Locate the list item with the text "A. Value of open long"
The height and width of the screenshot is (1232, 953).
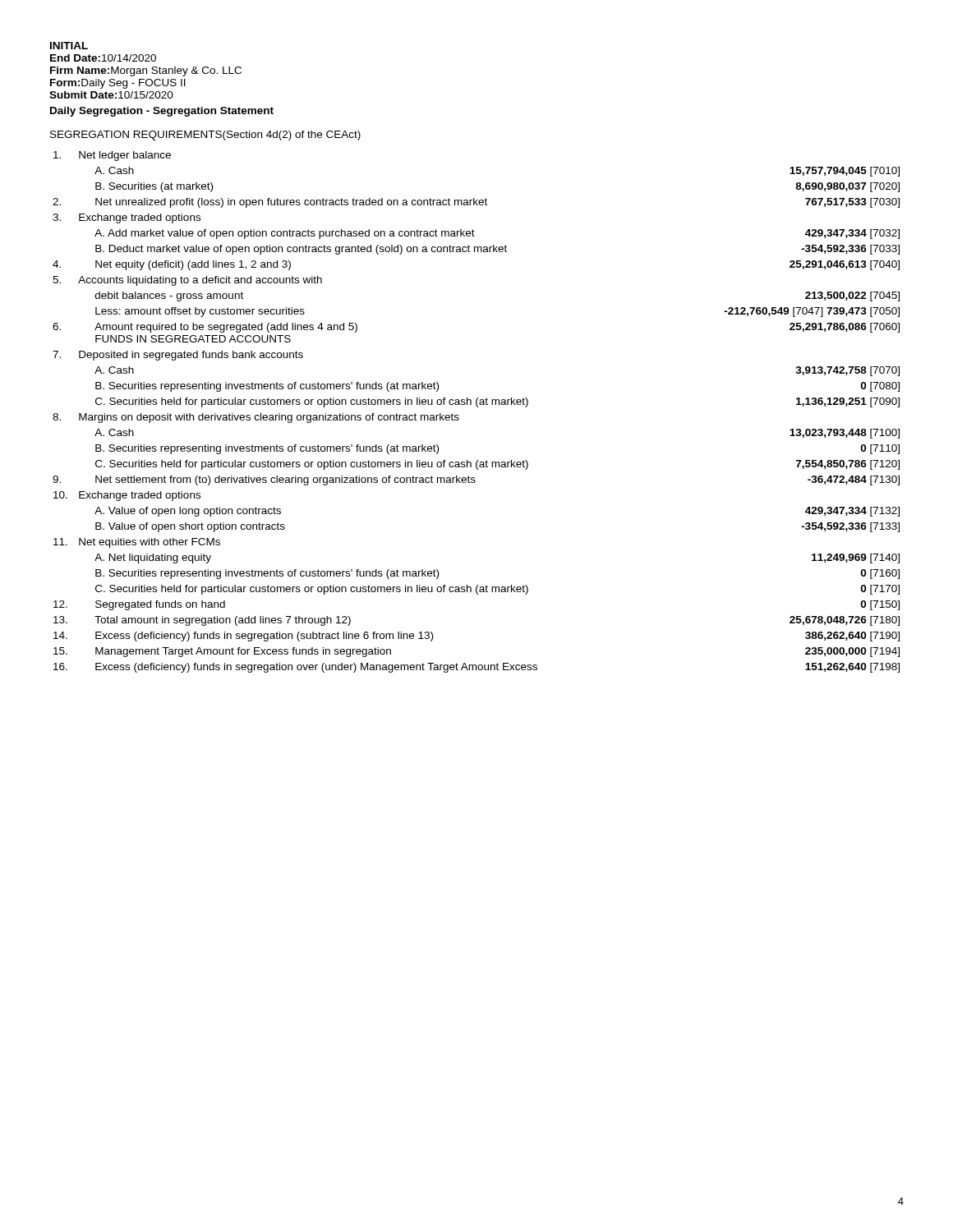189,511
